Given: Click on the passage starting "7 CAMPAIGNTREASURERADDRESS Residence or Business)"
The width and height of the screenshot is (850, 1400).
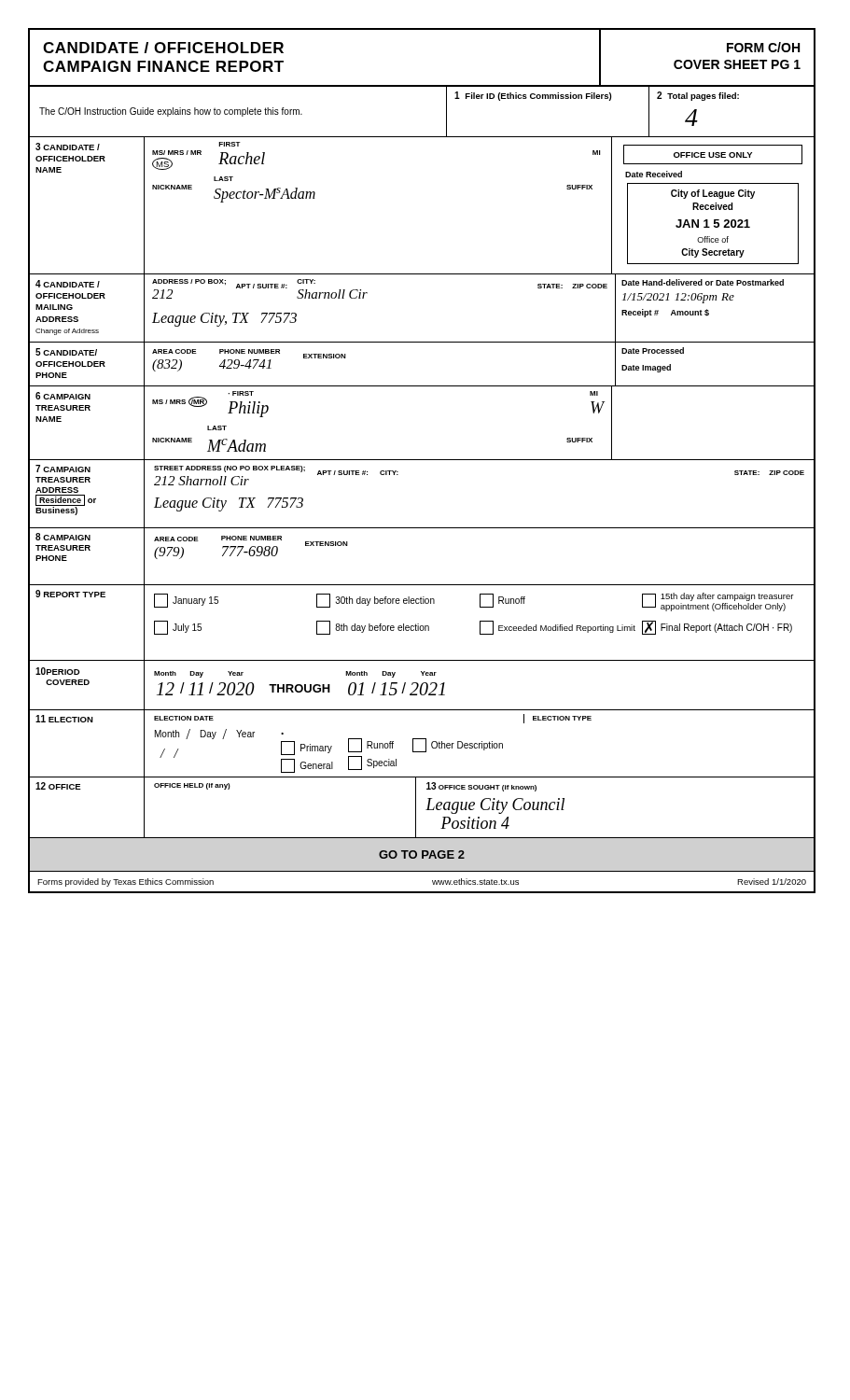Looking at the screenshot, I should tap(422, 493).
